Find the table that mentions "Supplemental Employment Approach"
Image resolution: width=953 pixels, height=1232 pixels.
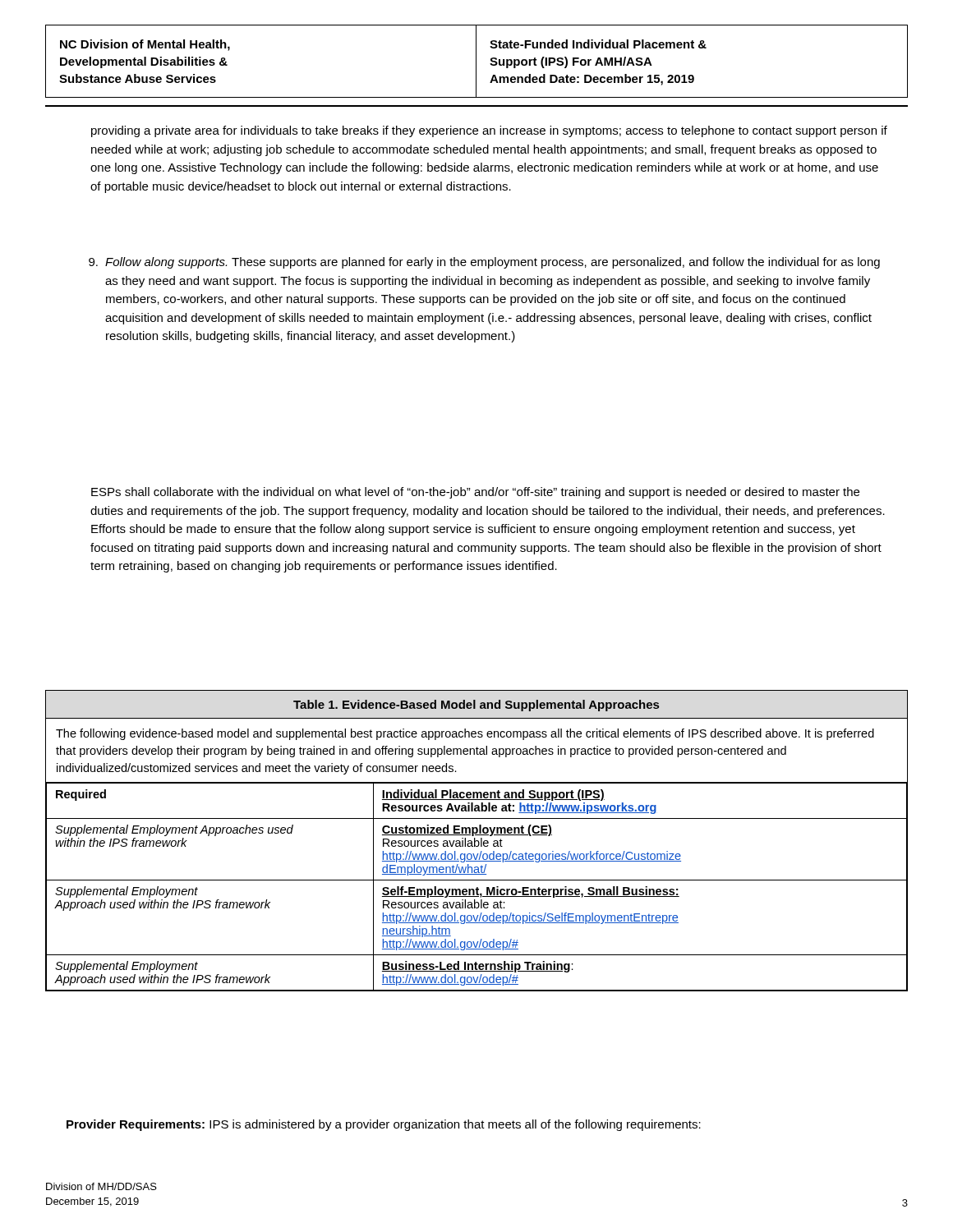point(476,841)
